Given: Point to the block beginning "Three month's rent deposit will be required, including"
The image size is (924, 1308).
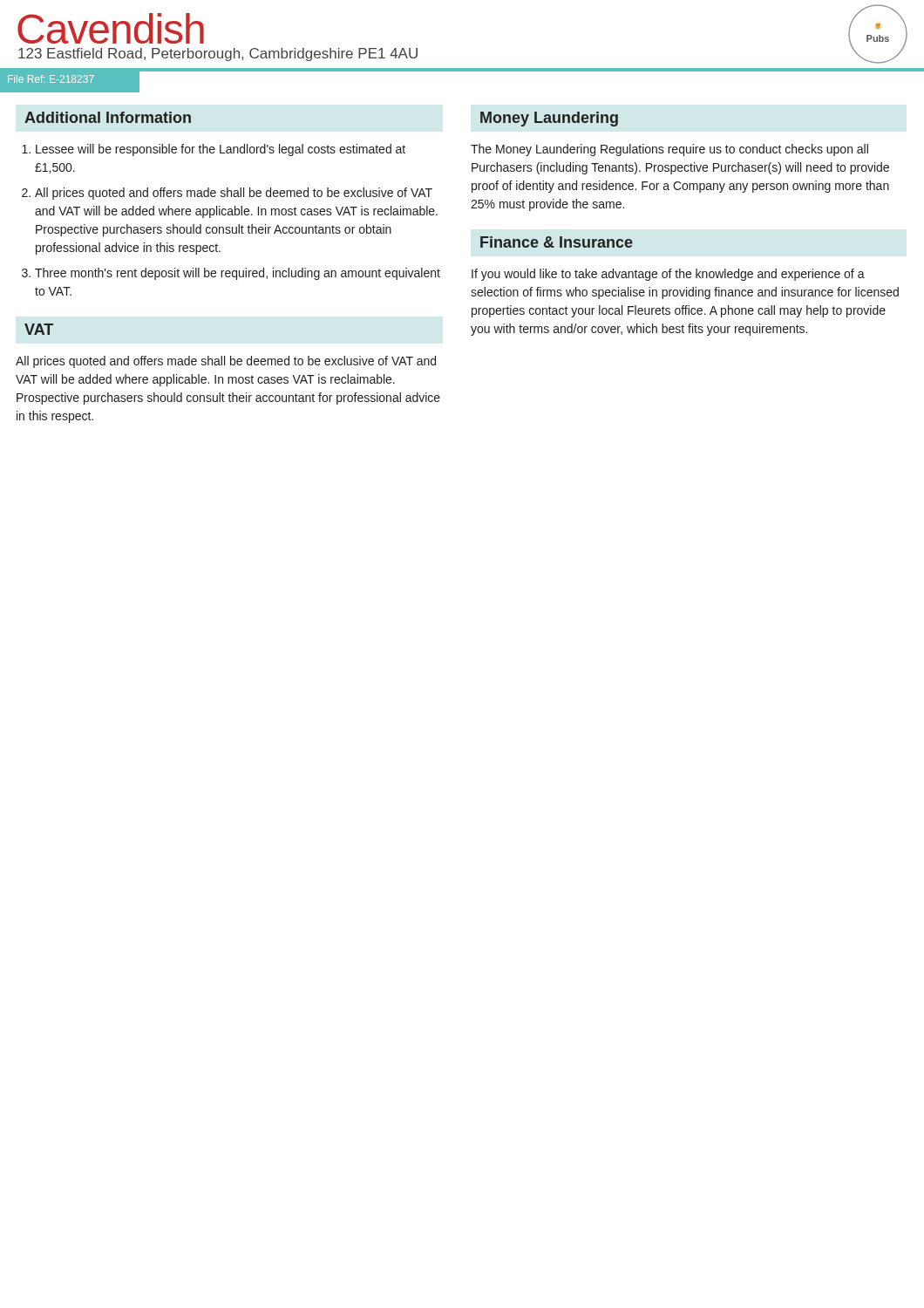Looking at the screenshot, I should click(238, 282).
